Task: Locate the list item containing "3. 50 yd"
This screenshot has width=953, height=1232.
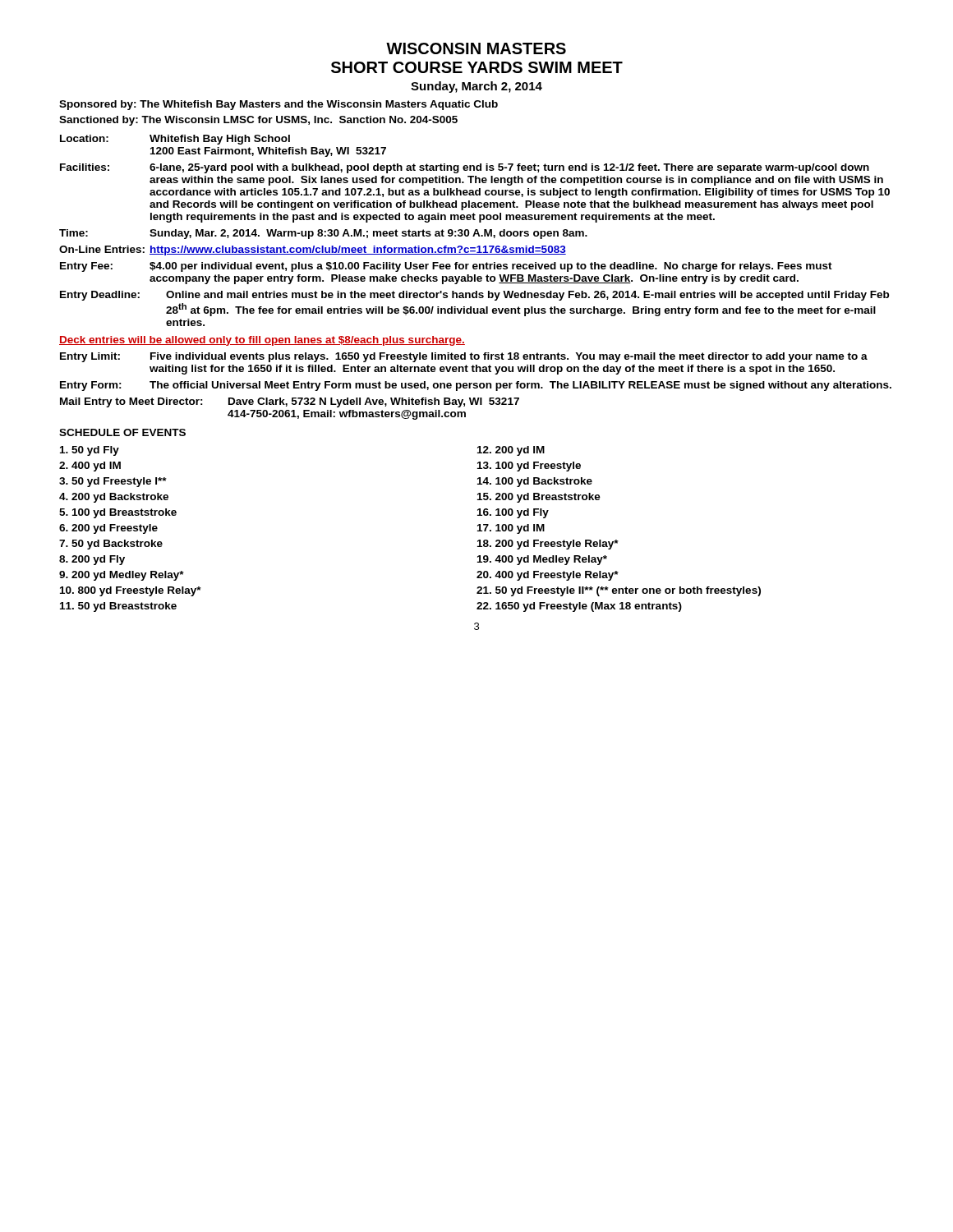Action: (x=113, y=480)
